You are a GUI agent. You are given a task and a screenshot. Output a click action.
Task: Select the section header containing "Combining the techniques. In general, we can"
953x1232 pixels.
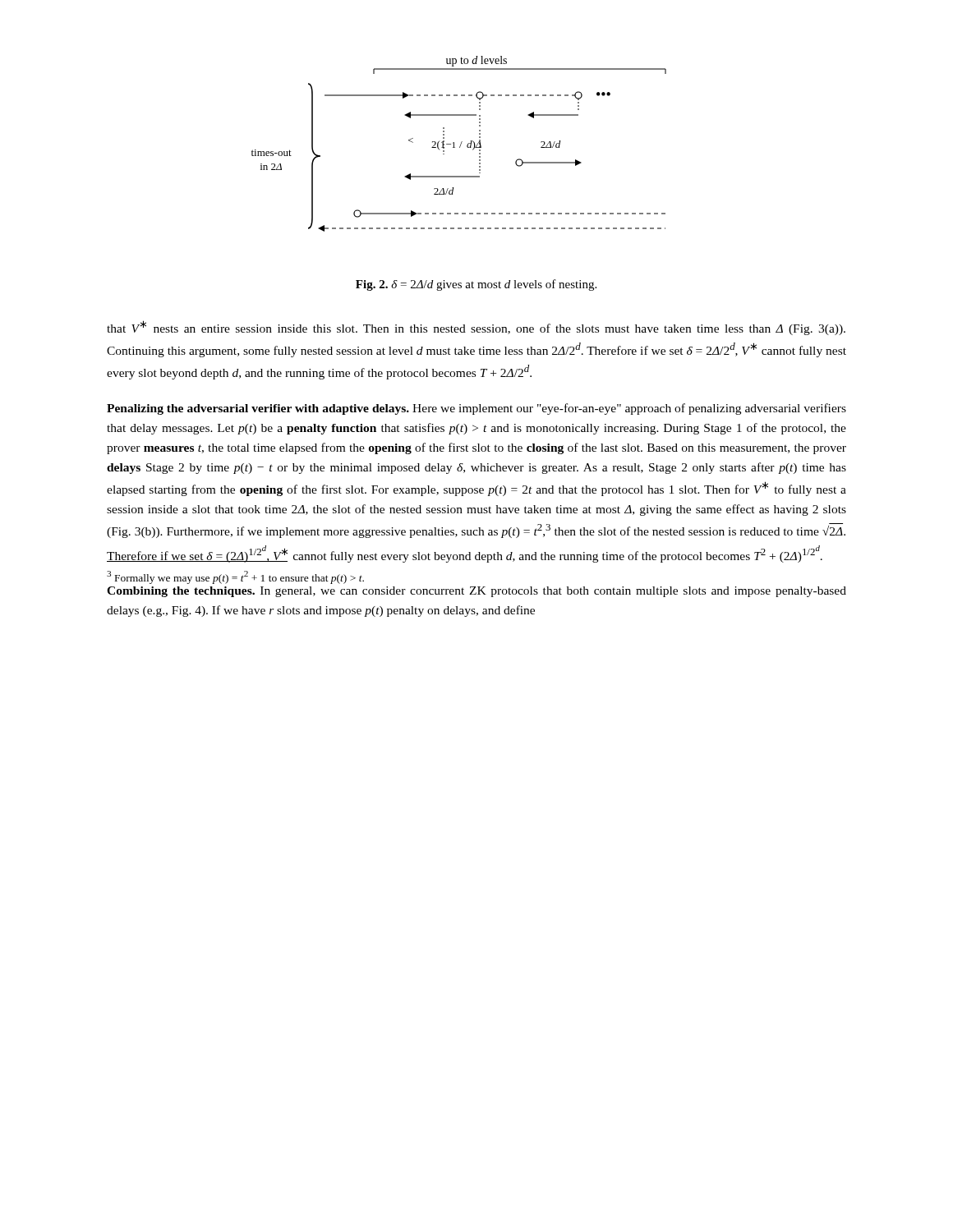[476, 600]
